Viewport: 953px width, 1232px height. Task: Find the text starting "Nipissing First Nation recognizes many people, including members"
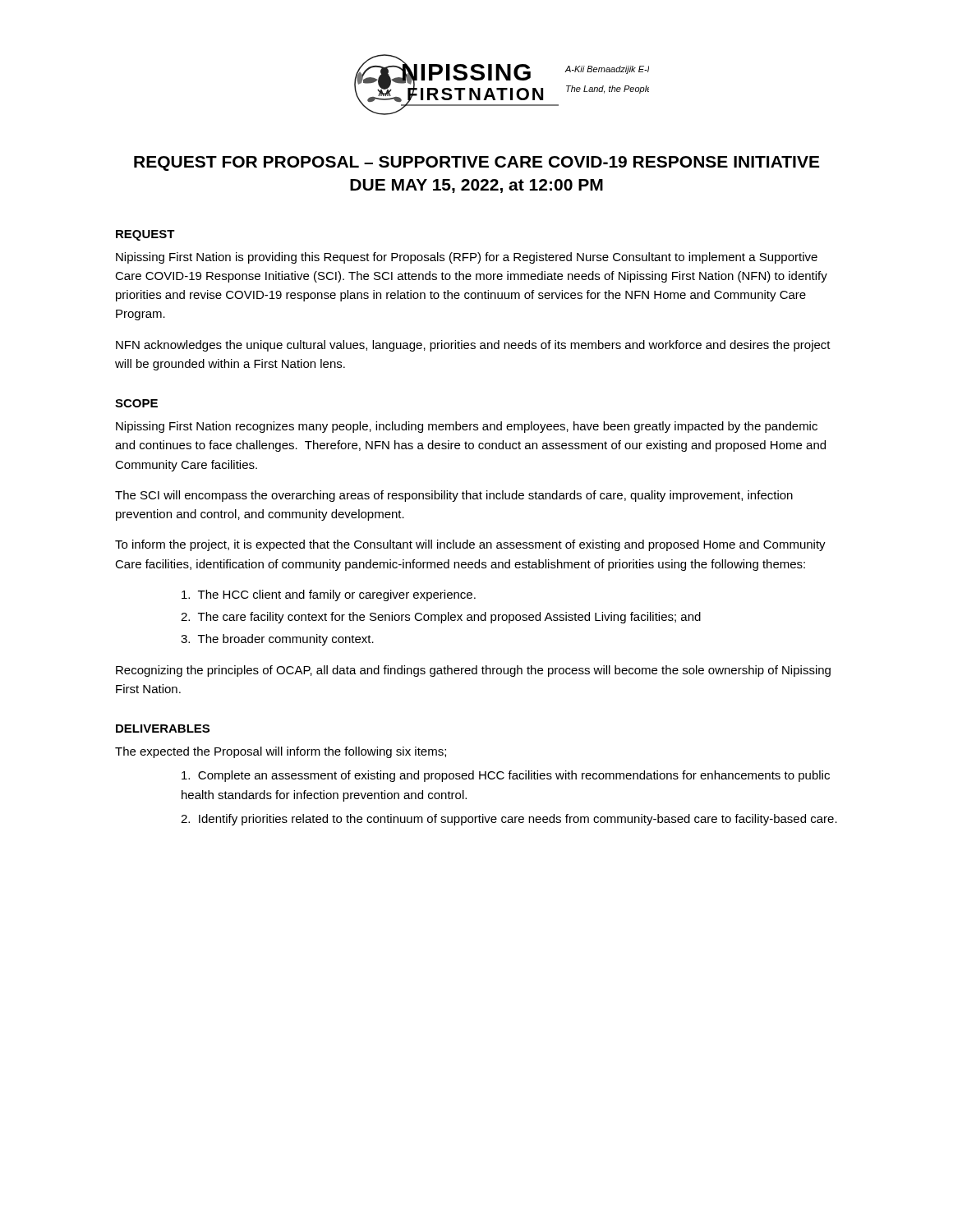click(x=471, y=445)
